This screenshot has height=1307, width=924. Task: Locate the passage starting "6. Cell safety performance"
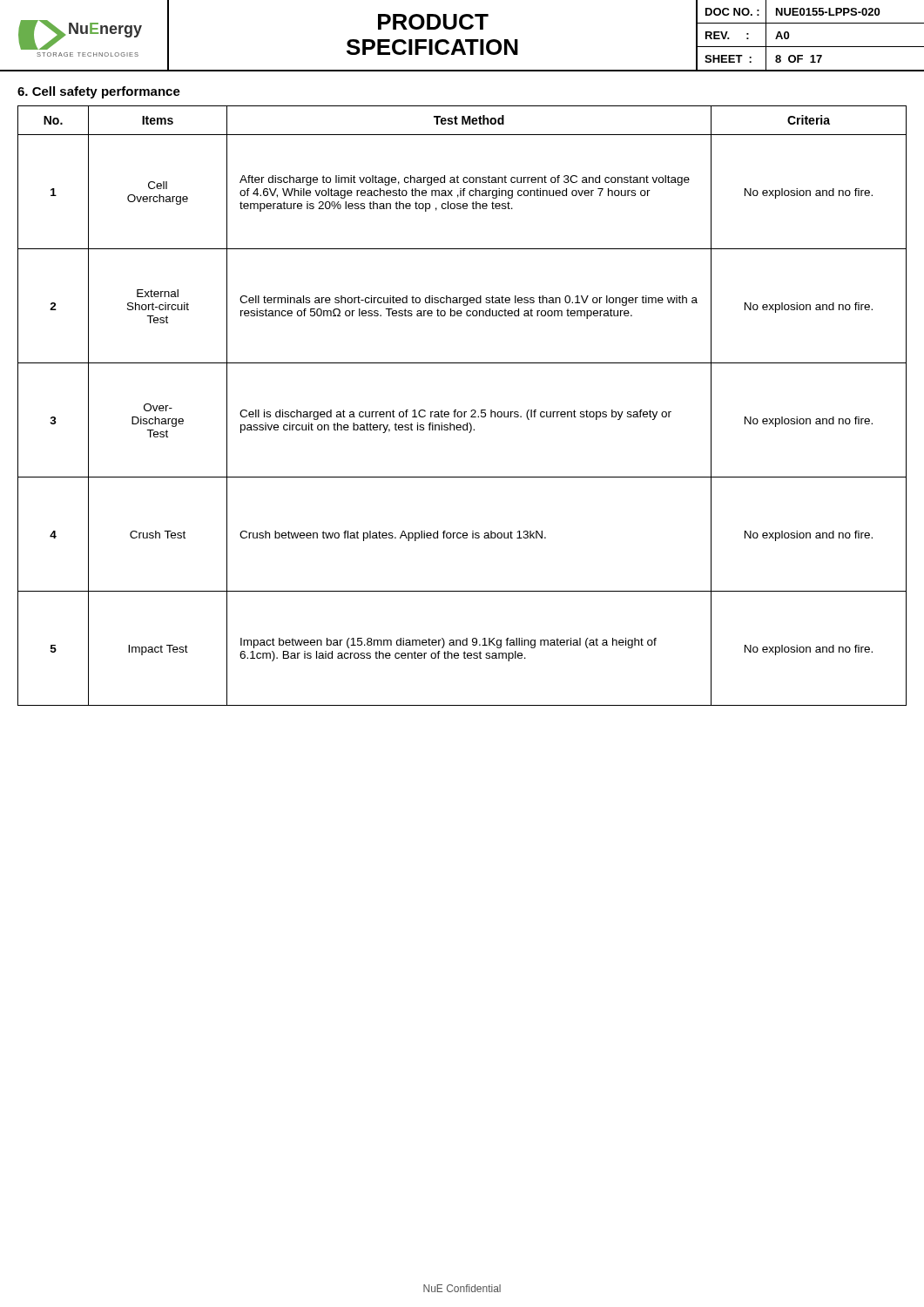pos(99,91)
